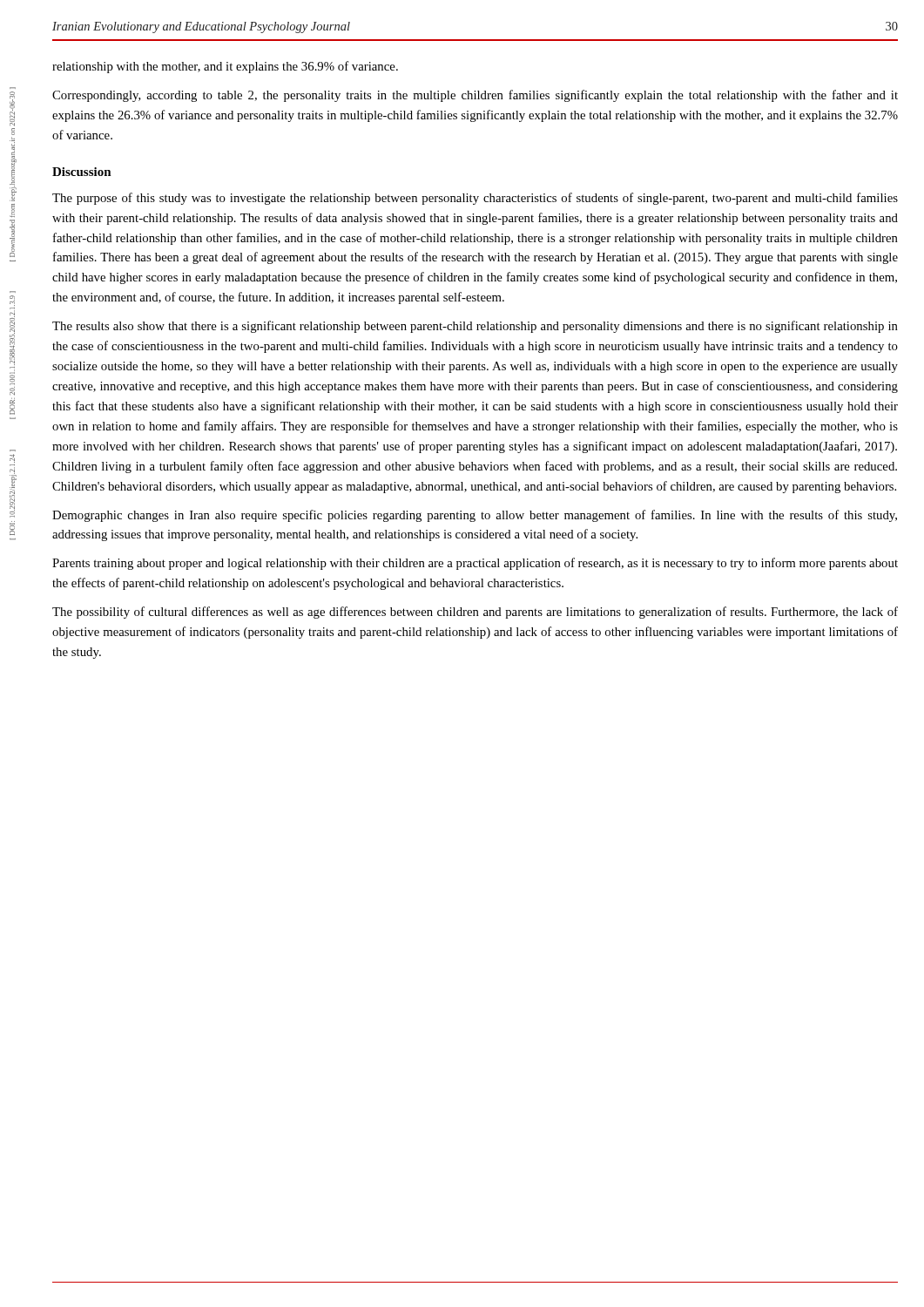The image size is (924, 1307).
Task: Locate the block of text that opens with "relationship with the mother,"
Action: point(225,66)
